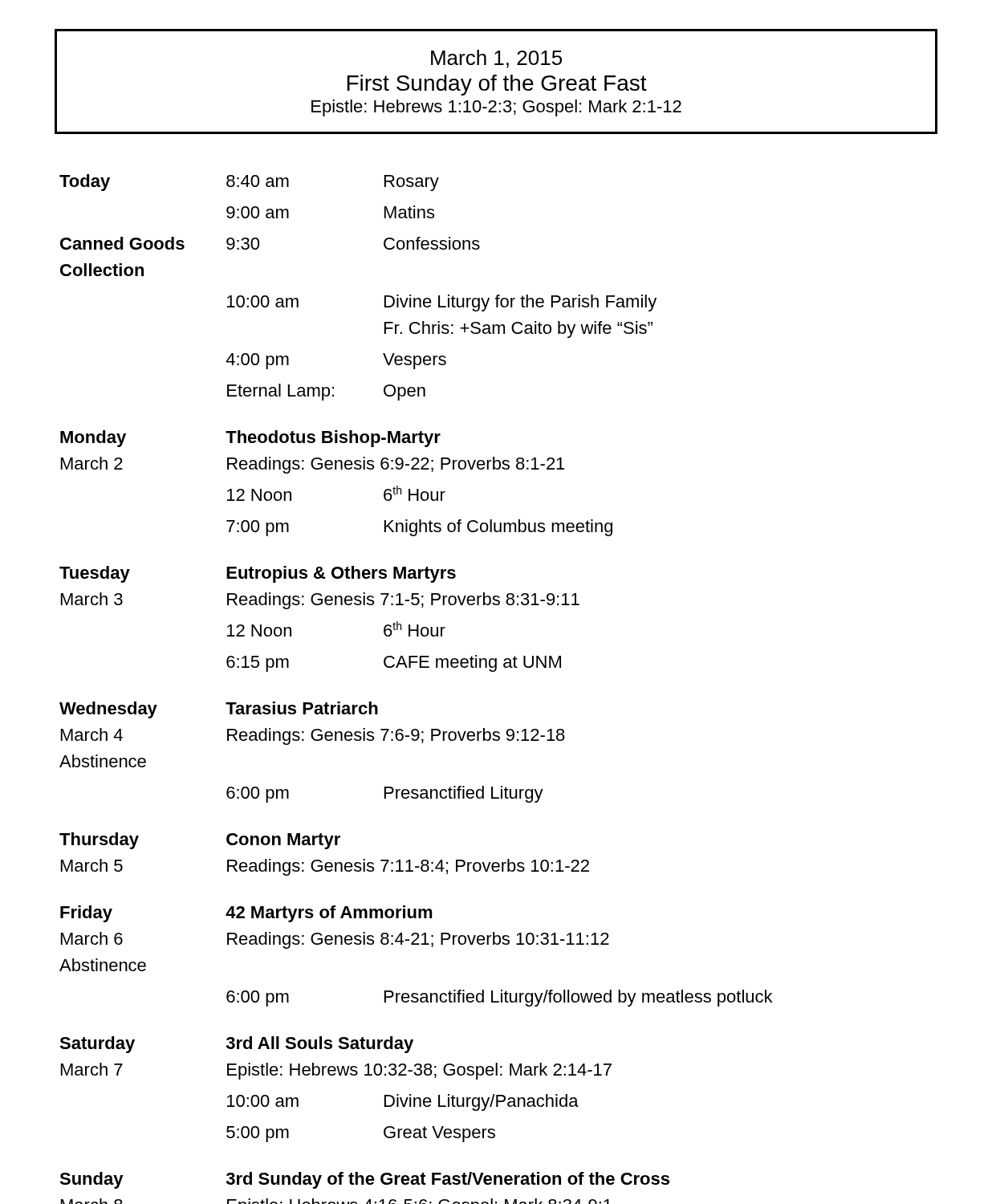992x1204 pixels.
Task: Select the table
Action: (496, 682)
